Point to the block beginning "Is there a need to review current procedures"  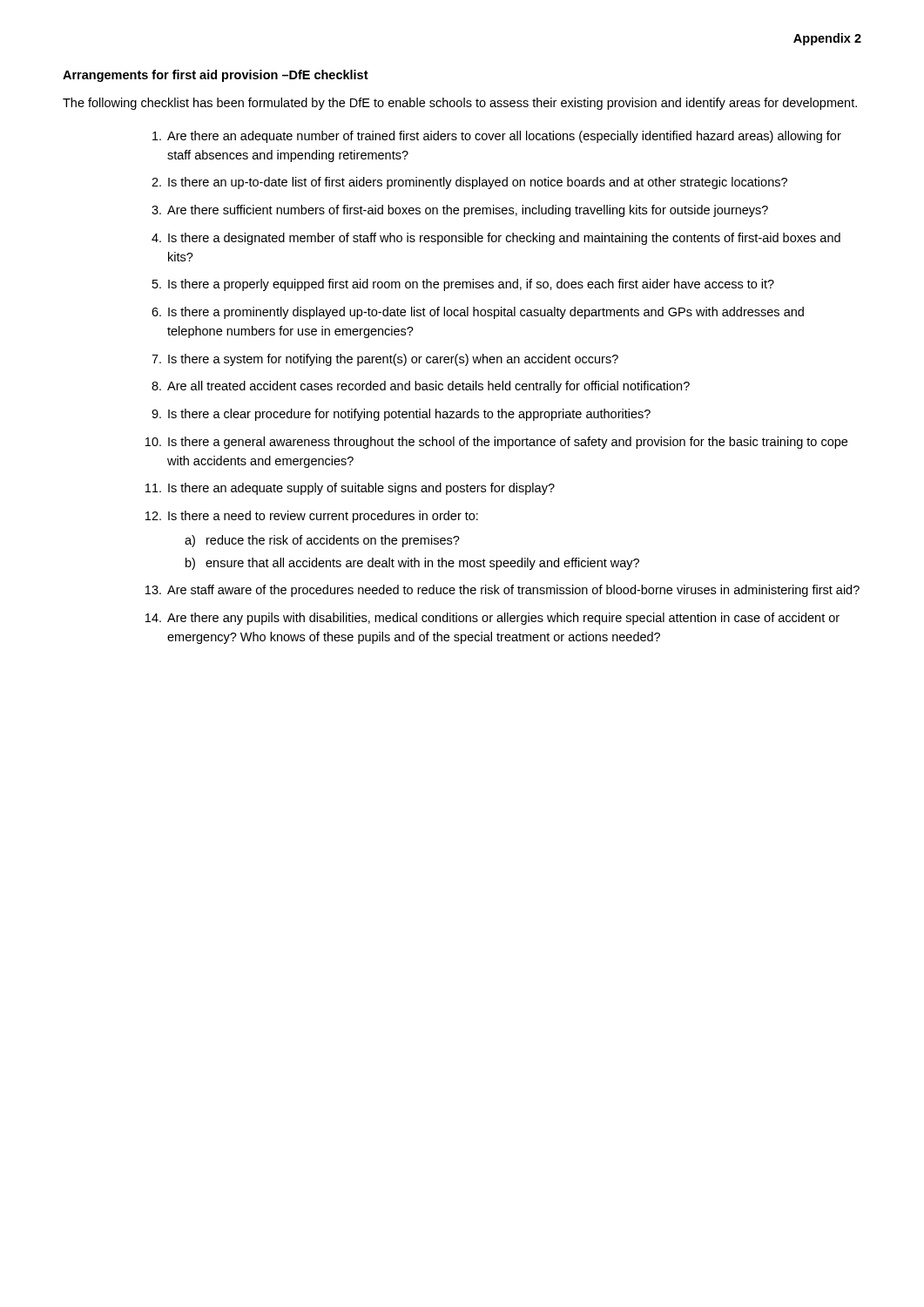(x=323, y=517)
